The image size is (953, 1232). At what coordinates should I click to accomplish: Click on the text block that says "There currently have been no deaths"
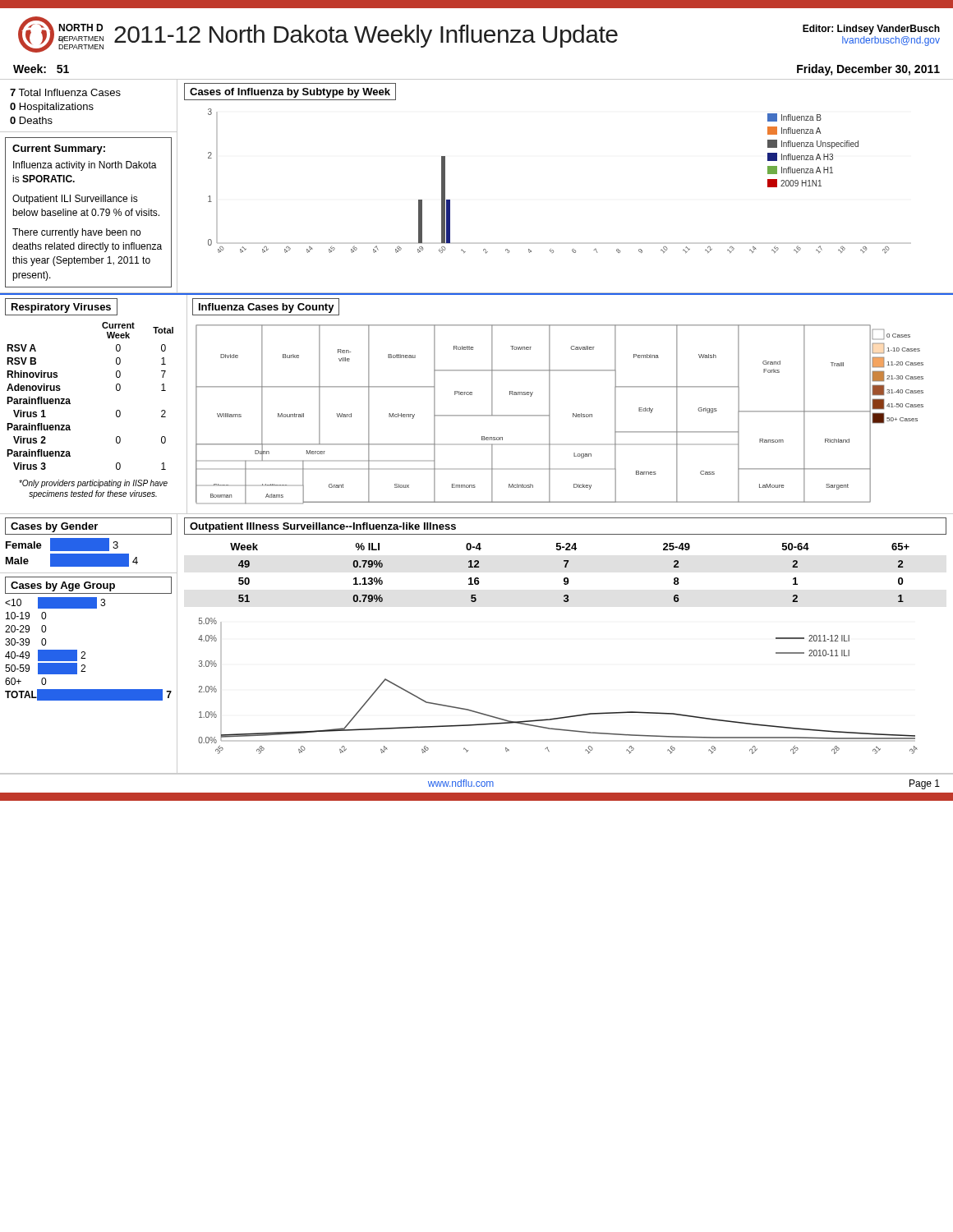pos(87,253)
